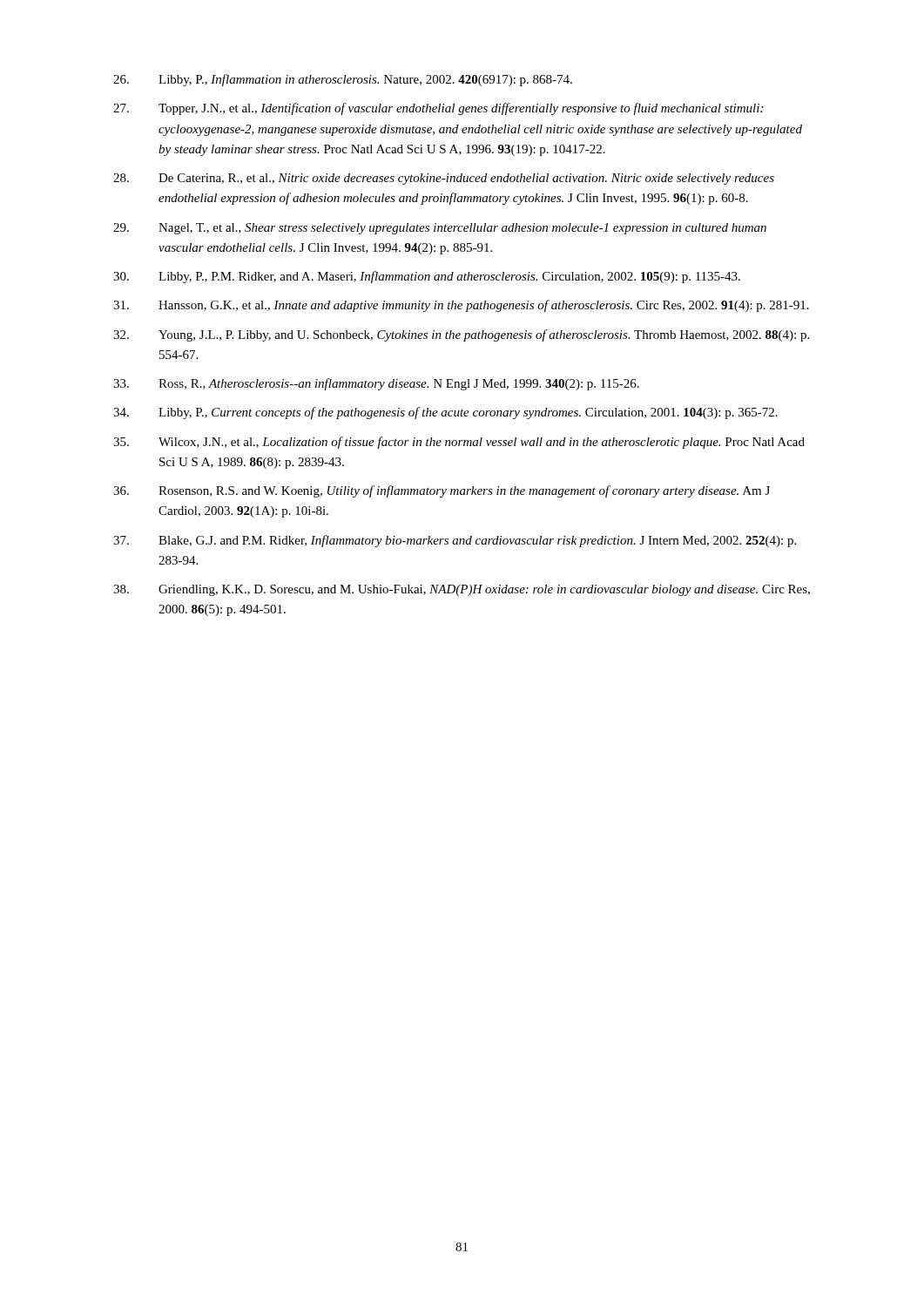Where is the passage that starts "27. Topper, J.N., et al., Identification of"?
Screen dimensions: 1307x924
pos(462,129)
